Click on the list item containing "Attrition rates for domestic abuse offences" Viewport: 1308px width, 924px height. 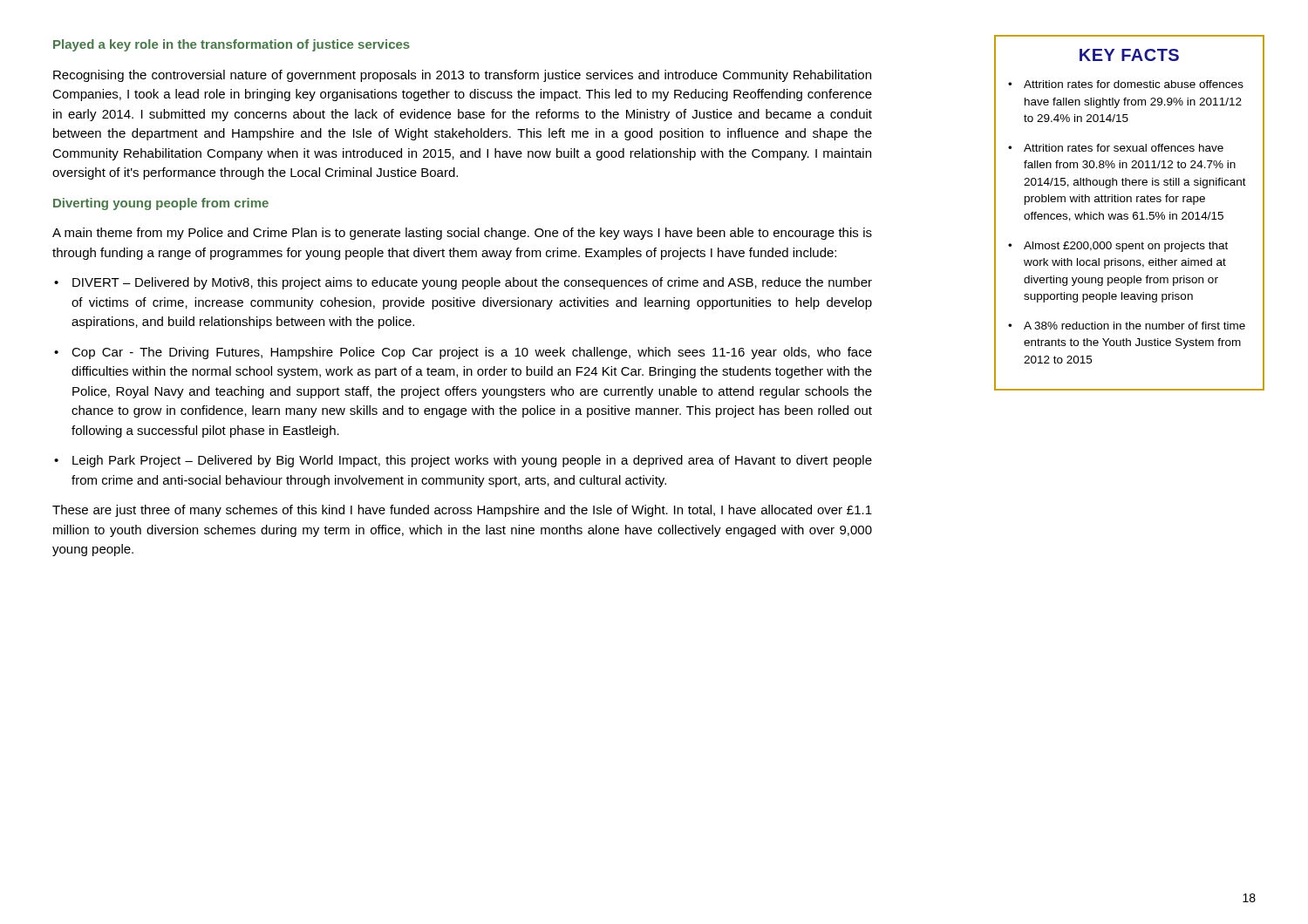tap(1127, 101)
